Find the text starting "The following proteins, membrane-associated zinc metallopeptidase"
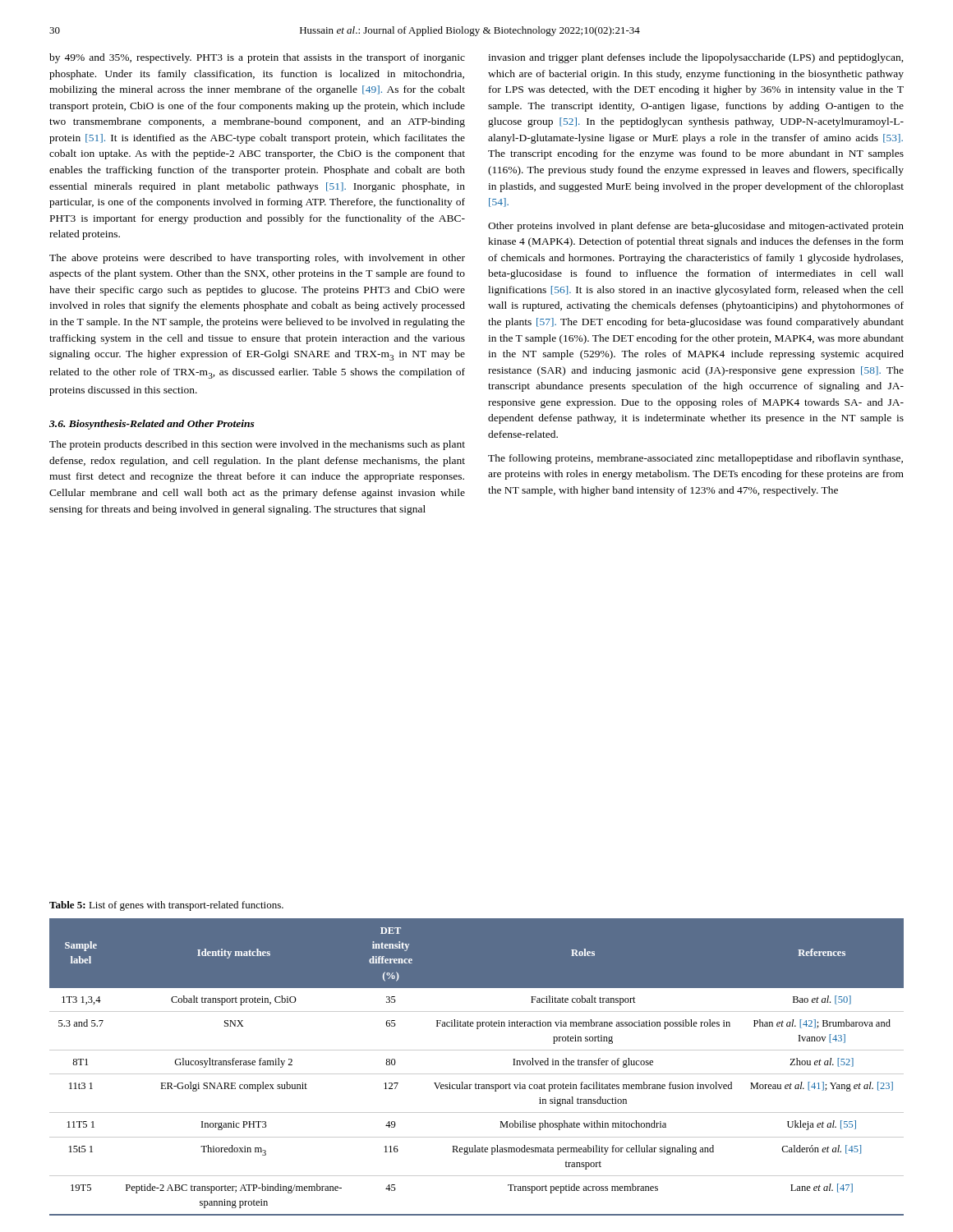Image resolution: width=953 pixels, height=1232 pixels. 696,474
